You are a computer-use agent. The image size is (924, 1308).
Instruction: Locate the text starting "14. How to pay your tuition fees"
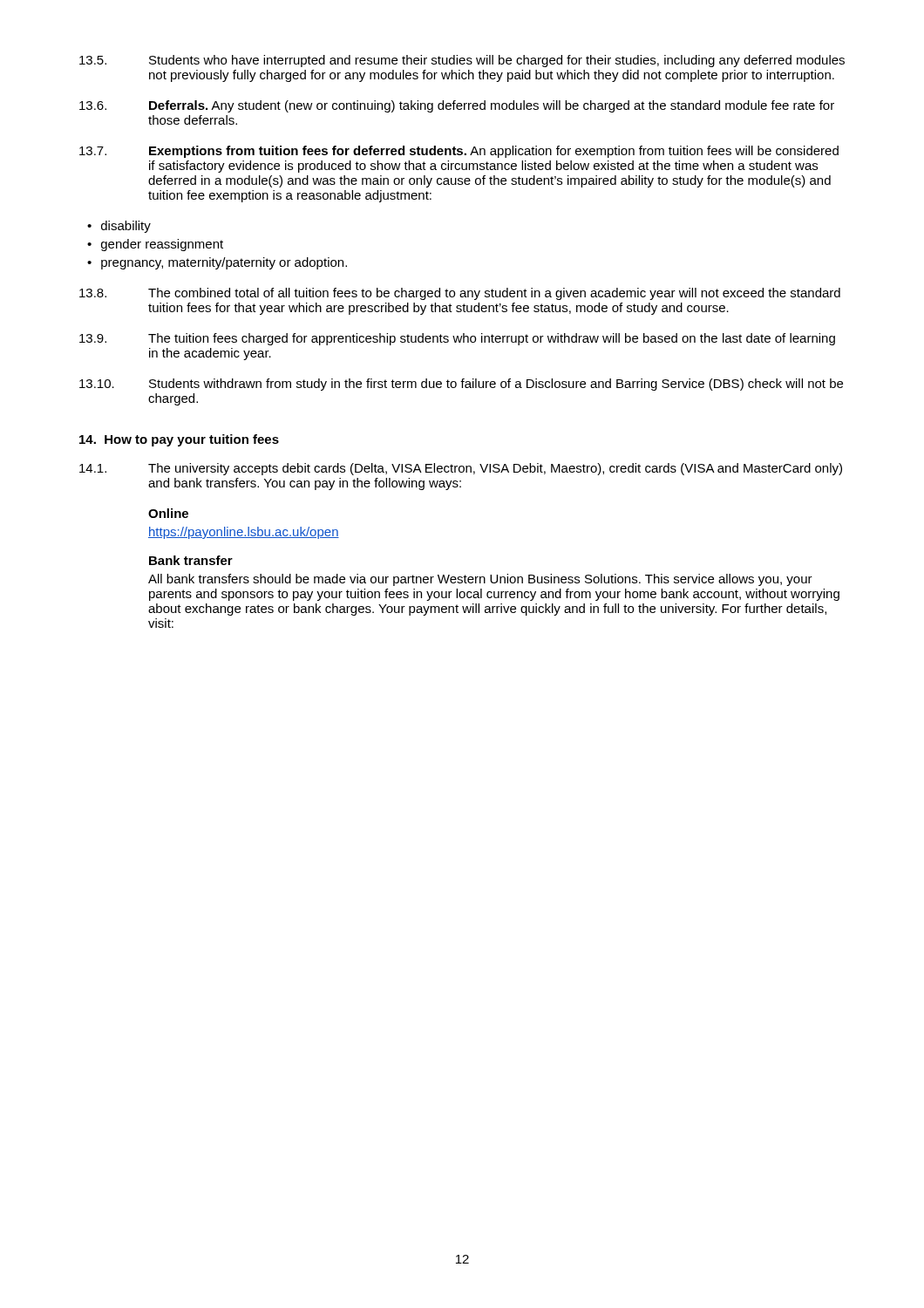coord(179,439)
